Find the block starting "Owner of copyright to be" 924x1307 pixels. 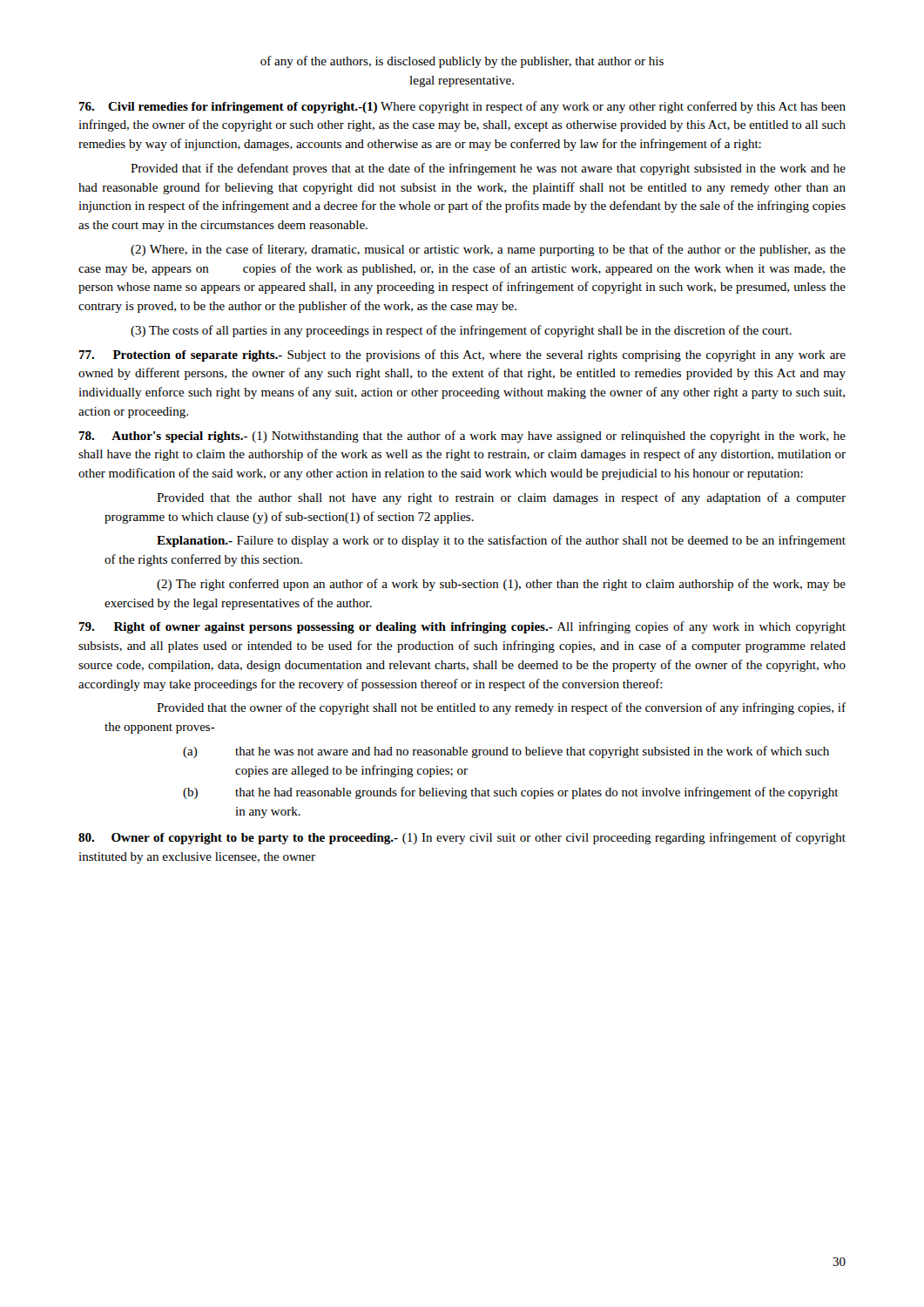pos(462,847)
